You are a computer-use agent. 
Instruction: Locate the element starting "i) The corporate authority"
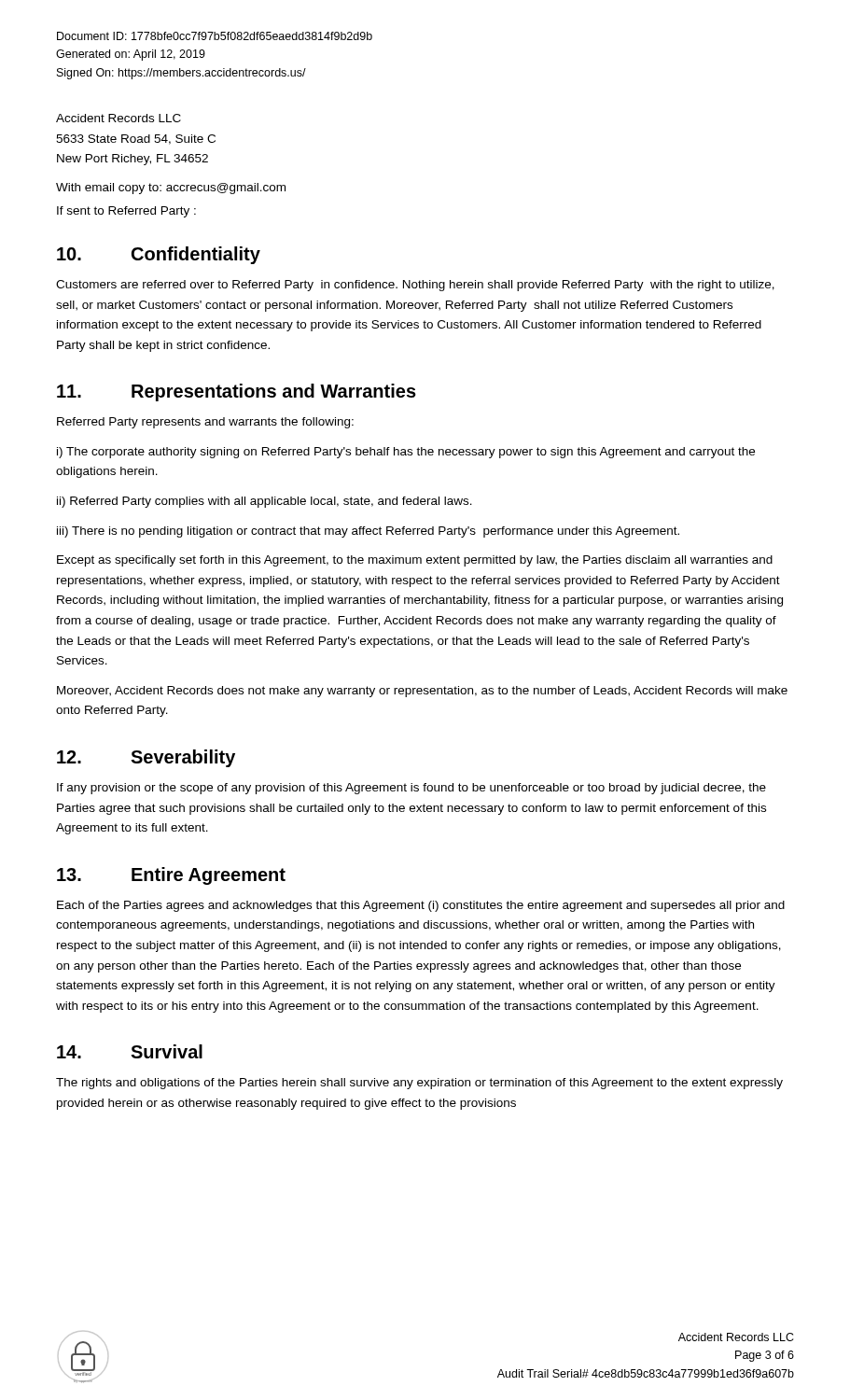coord(406,461)
